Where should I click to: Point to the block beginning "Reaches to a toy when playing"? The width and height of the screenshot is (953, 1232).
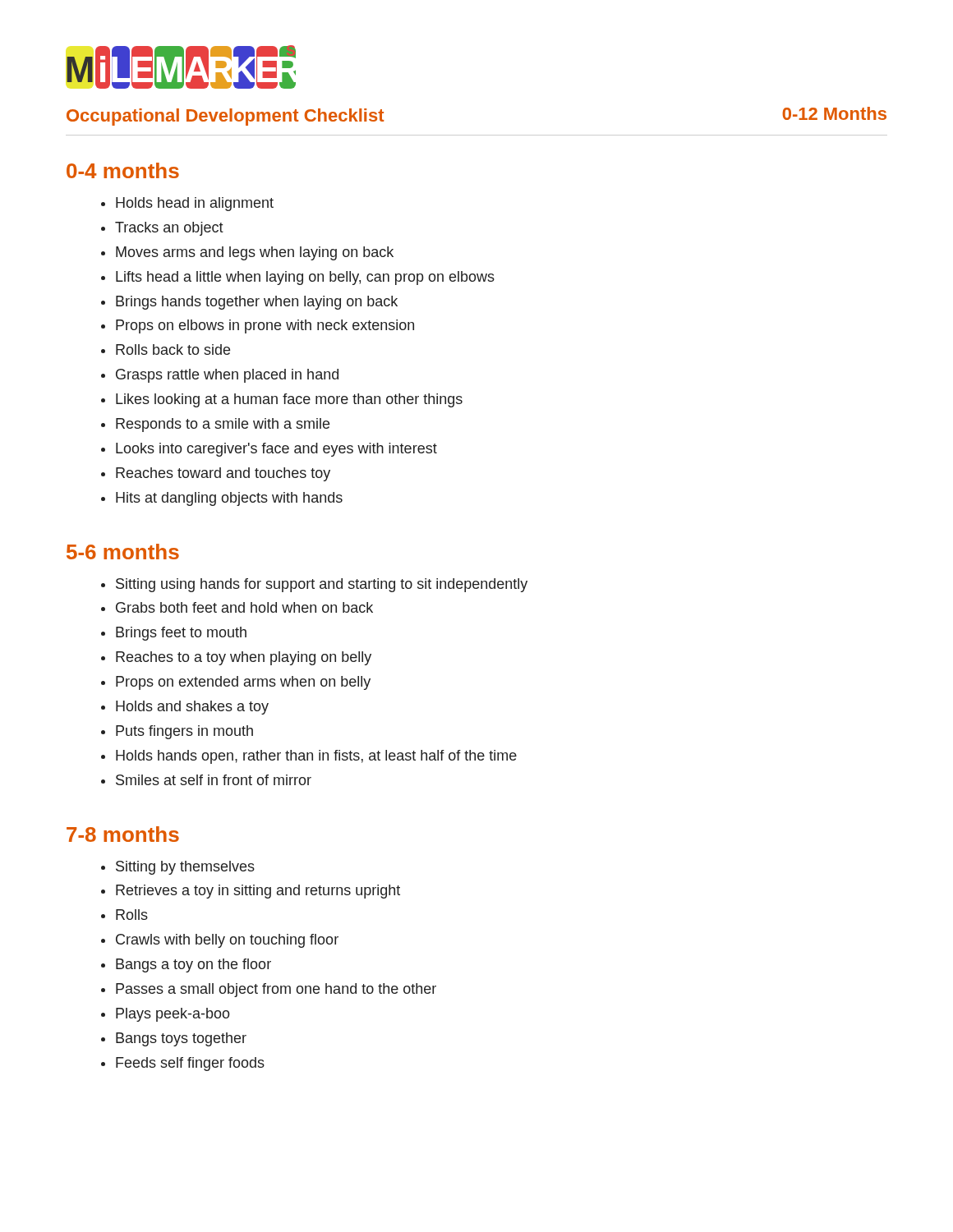[243, 657]
